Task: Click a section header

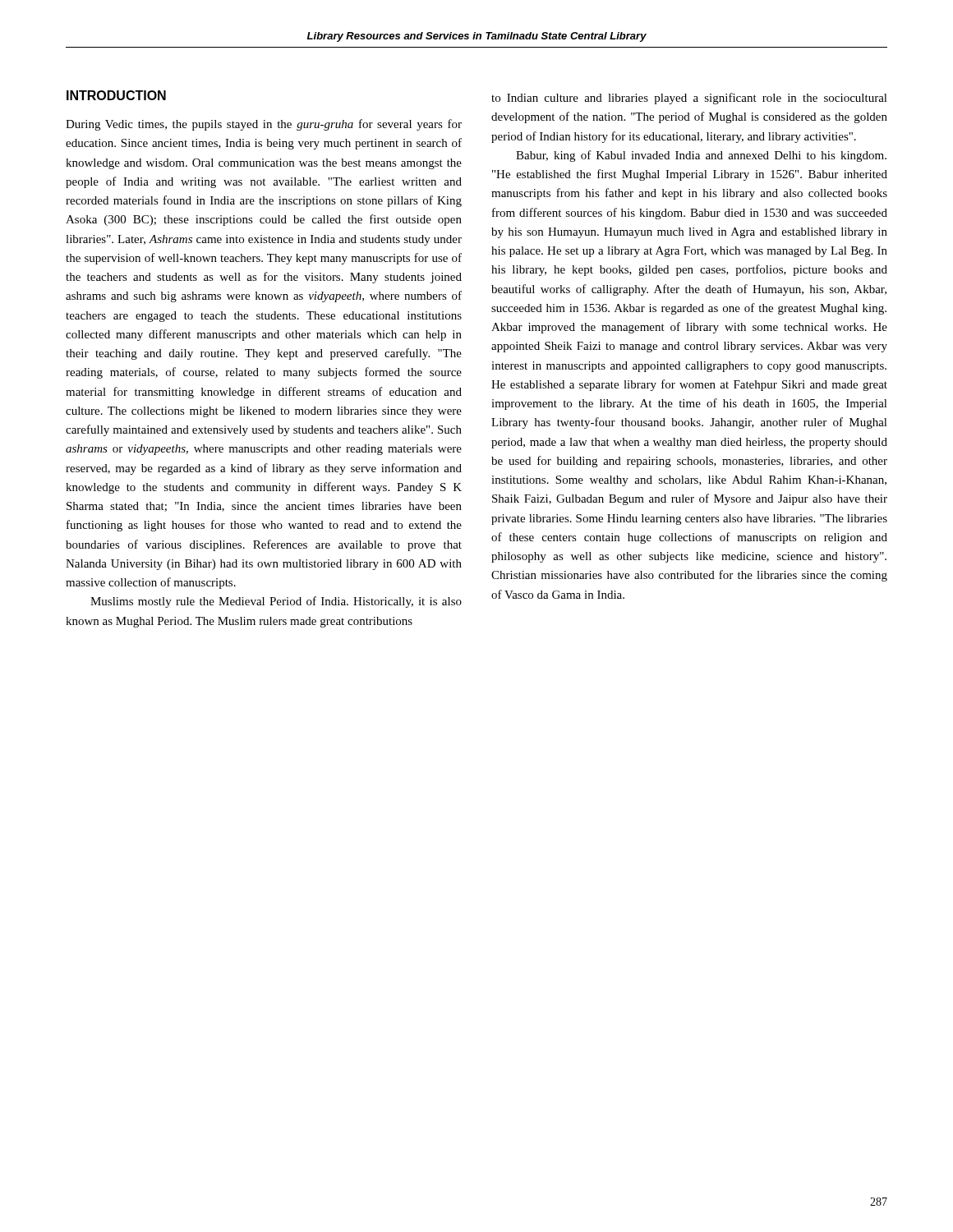Action: click(x=116, y=96)
